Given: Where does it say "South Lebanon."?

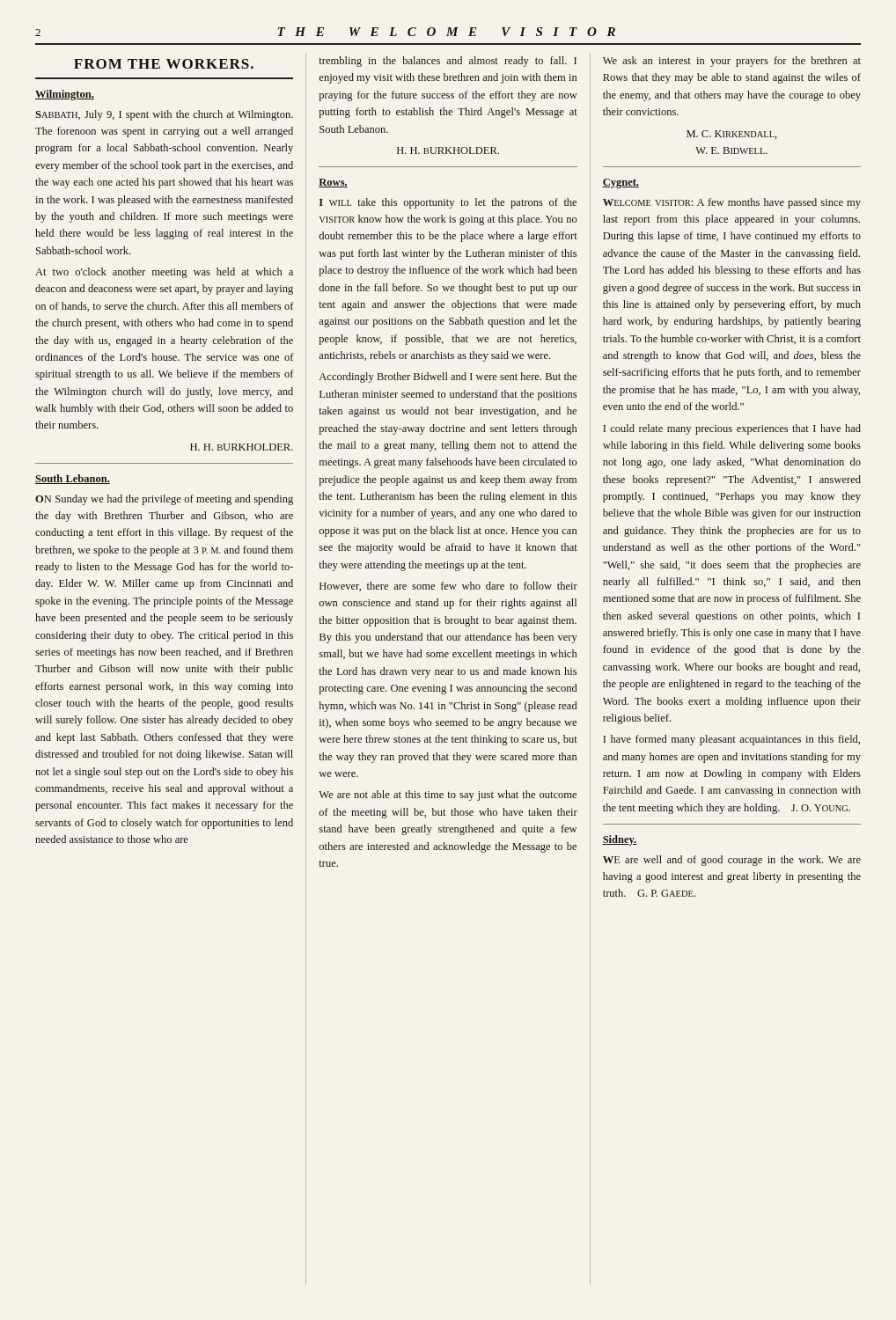Looking at the screenshot, I should click(x=73, y=479).
